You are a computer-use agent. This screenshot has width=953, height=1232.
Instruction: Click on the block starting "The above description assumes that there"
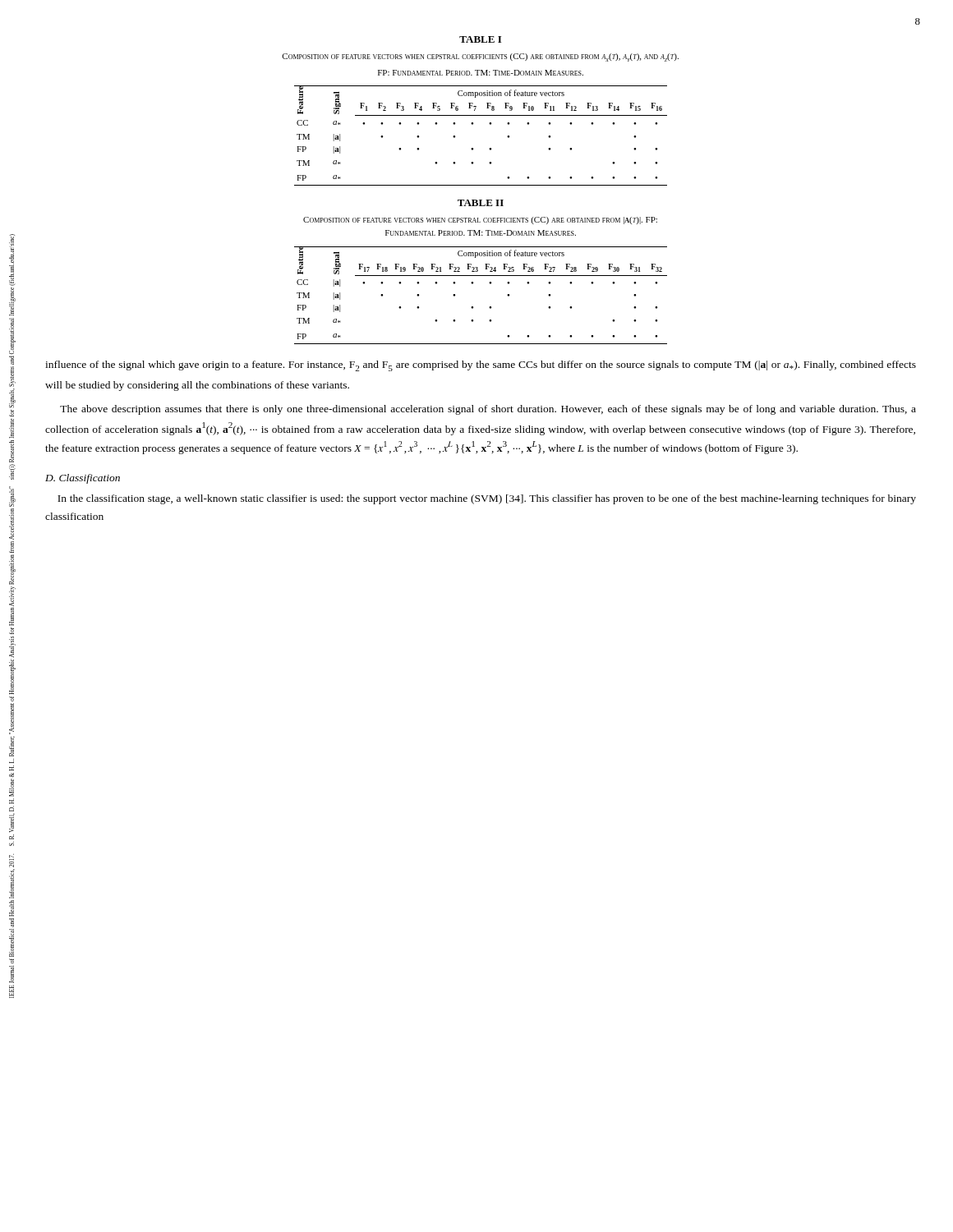481,430
